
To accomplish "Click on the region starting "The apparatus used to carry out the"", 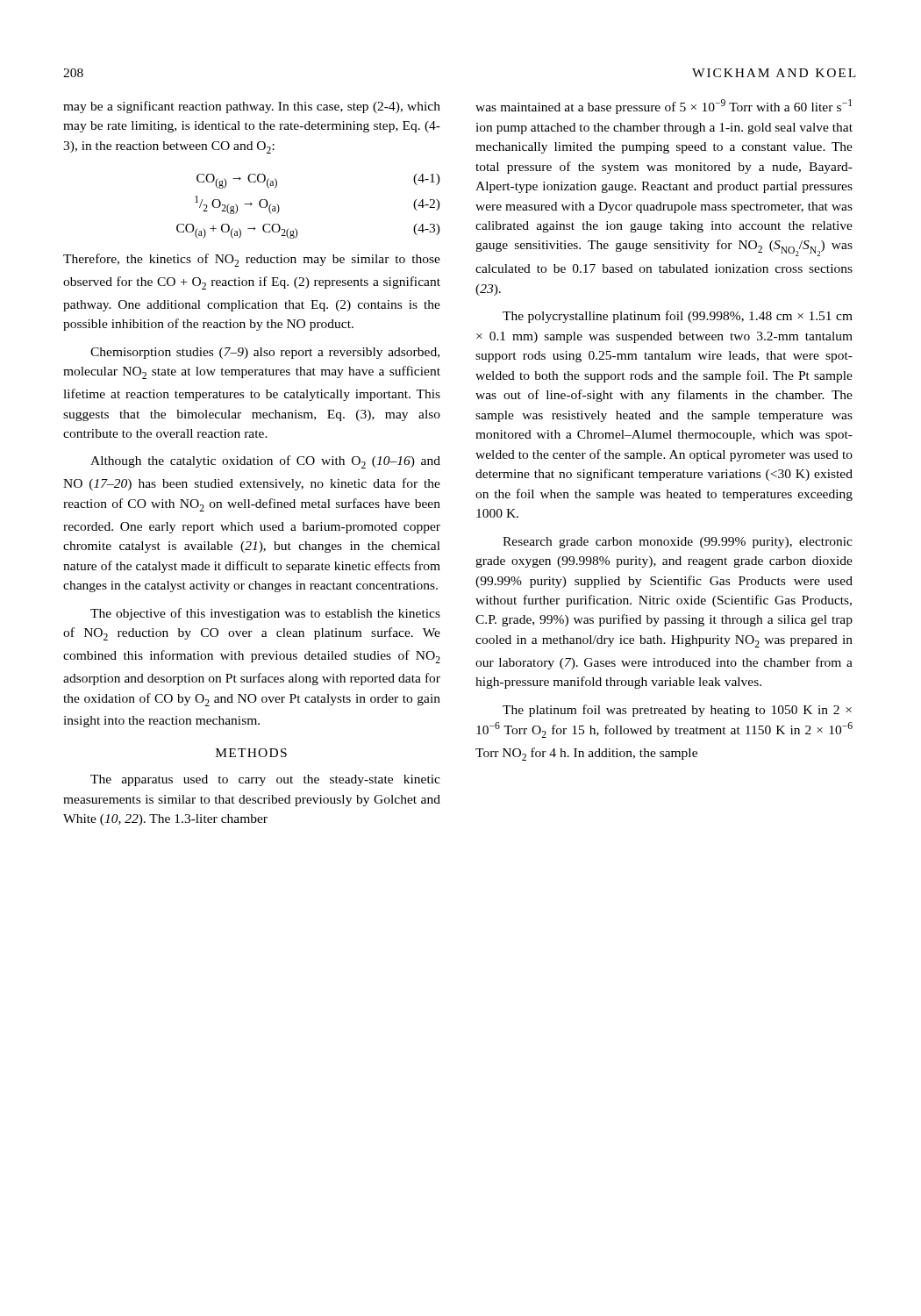I will (252, 799).
